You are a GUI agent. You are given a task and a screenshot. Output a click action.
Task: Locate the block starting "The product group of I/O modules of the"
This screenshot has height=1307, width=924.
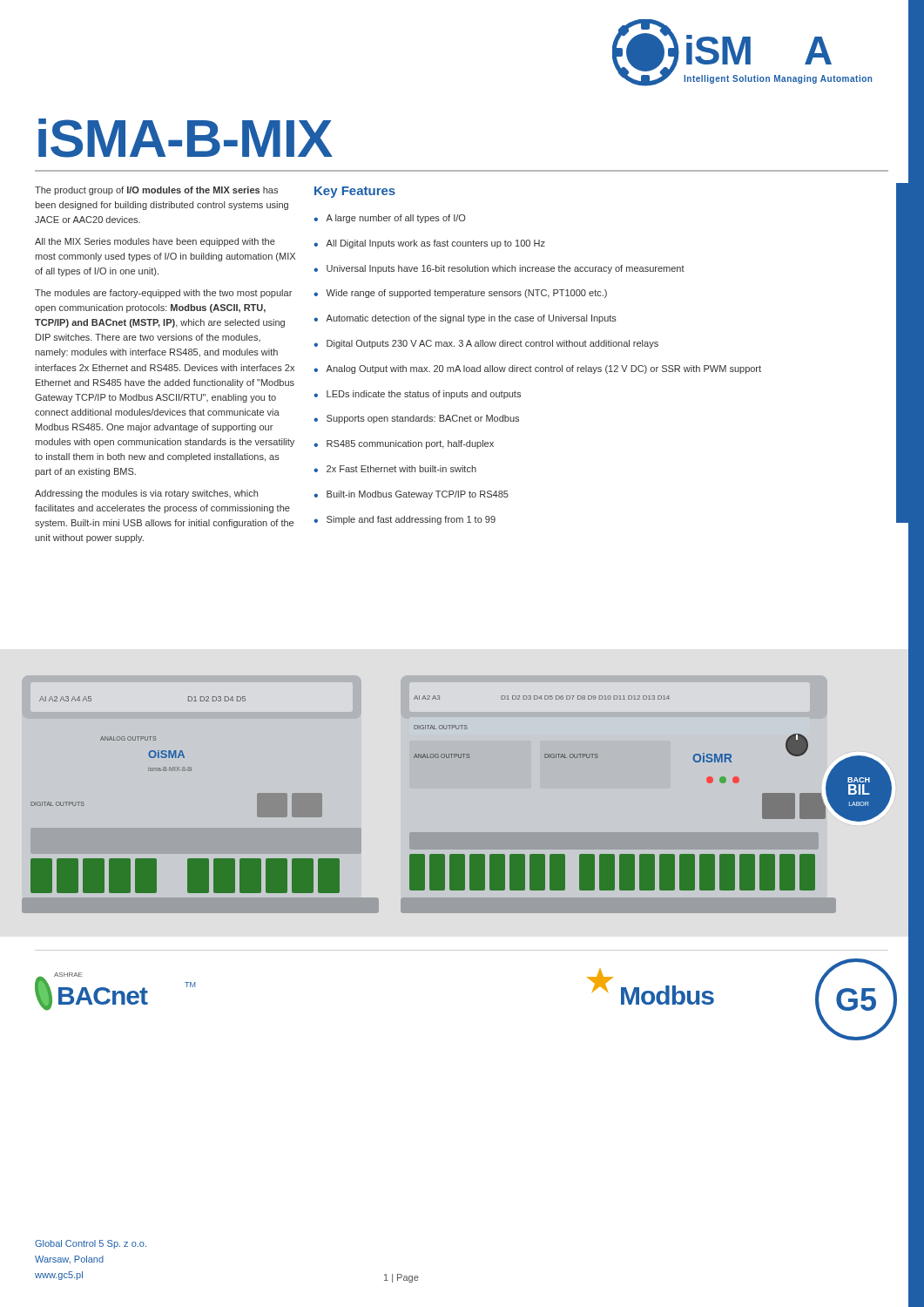[165, 364]
